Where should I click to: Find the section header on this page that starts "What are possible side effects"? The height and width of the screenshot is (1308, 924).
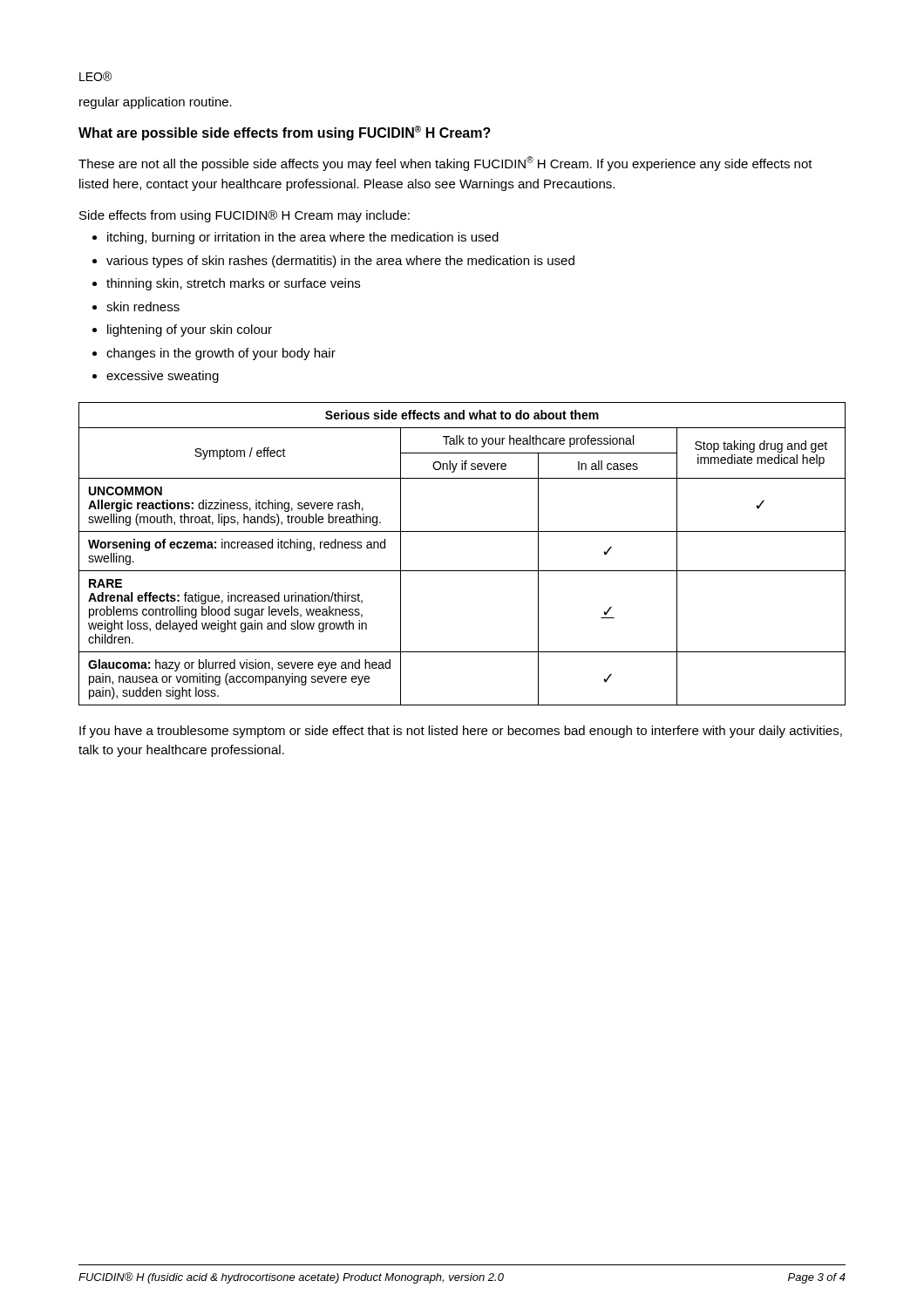(x=285, y=133)
